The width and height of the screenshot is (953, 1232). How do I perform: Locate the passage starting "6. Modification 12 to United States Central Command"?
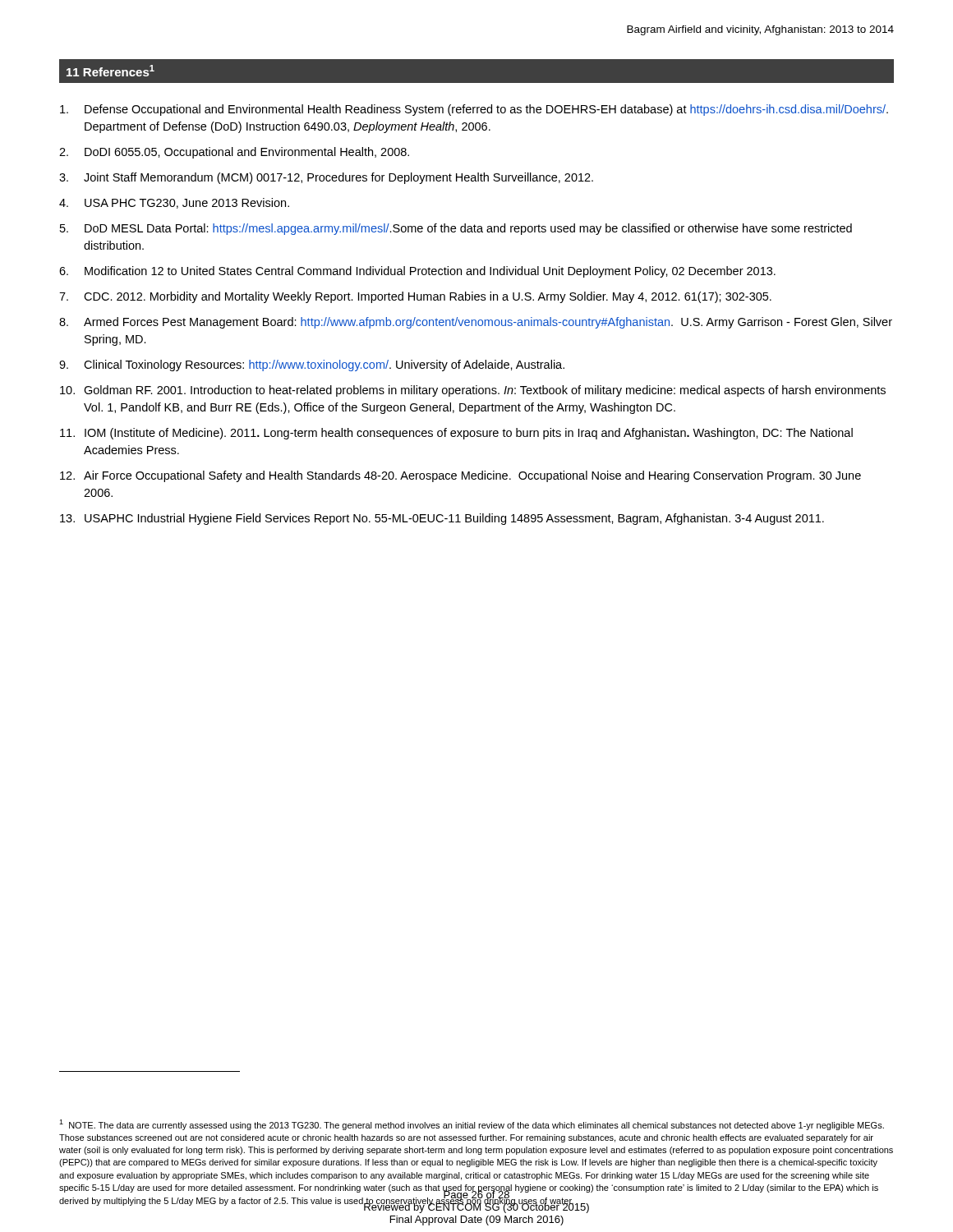tap(476, 272)
